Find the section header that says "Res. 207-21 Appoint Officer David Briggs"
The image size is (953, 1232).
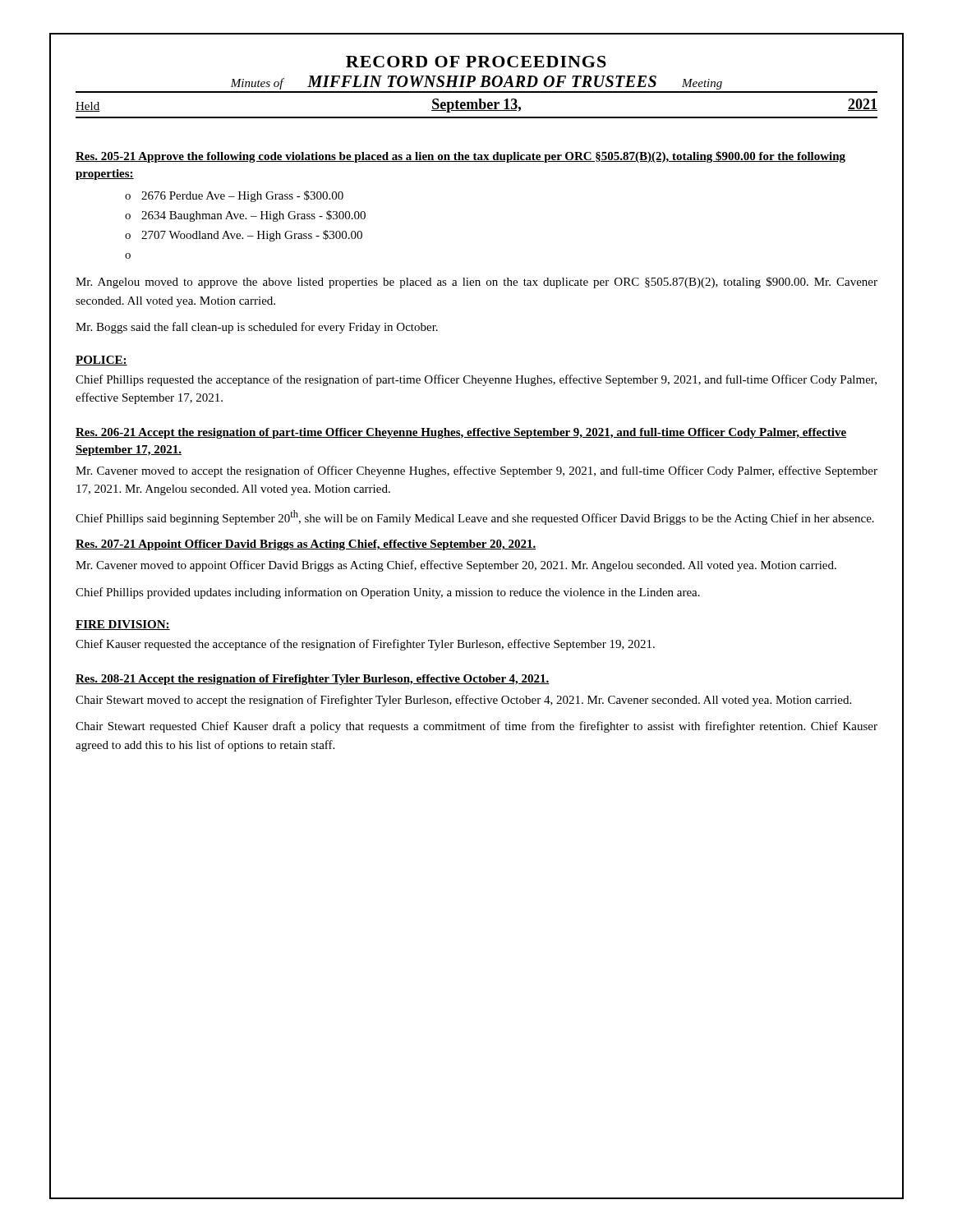tap(306, 544)
